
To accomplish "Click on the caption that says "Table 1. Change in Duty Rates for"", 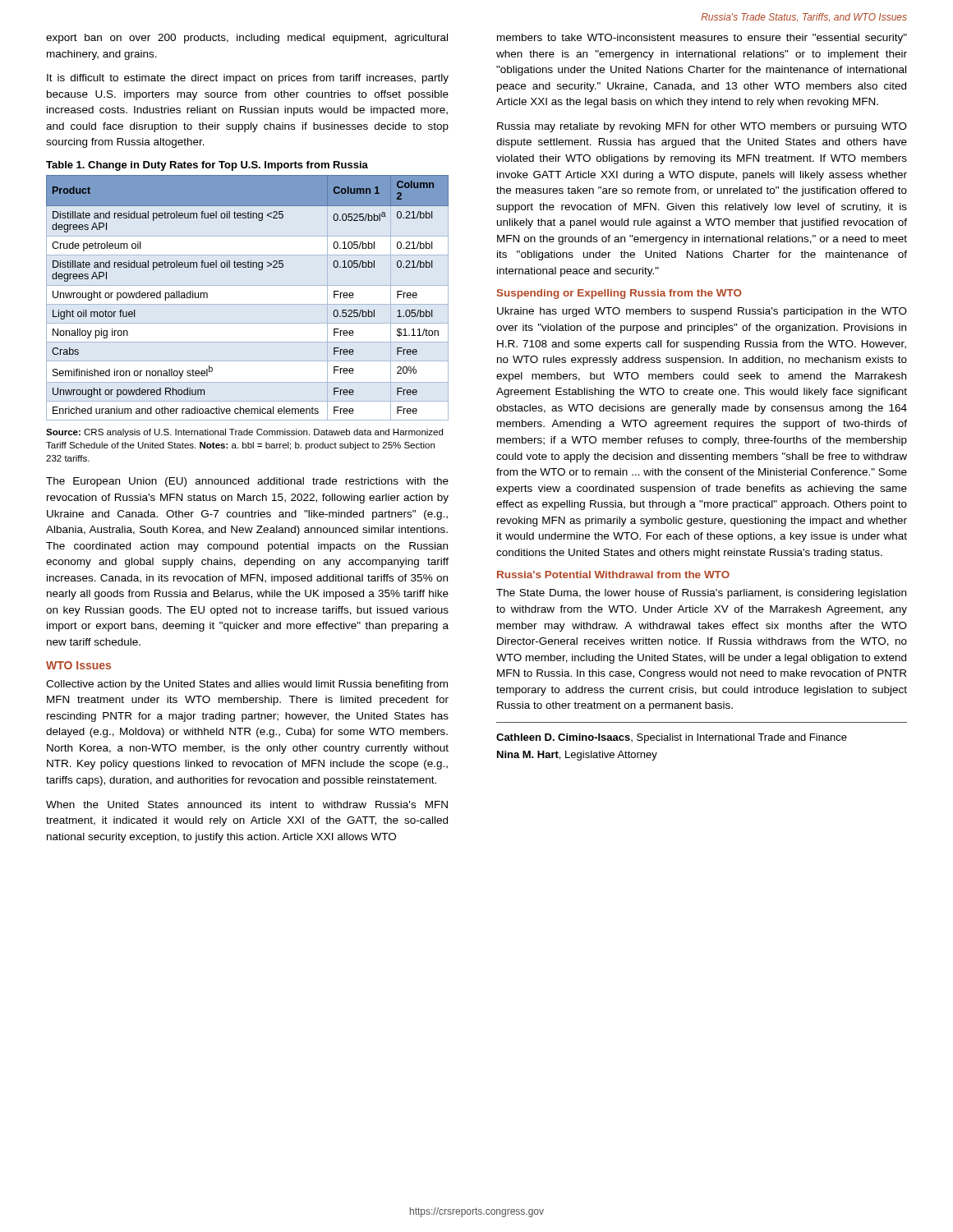I will (207, 165).
